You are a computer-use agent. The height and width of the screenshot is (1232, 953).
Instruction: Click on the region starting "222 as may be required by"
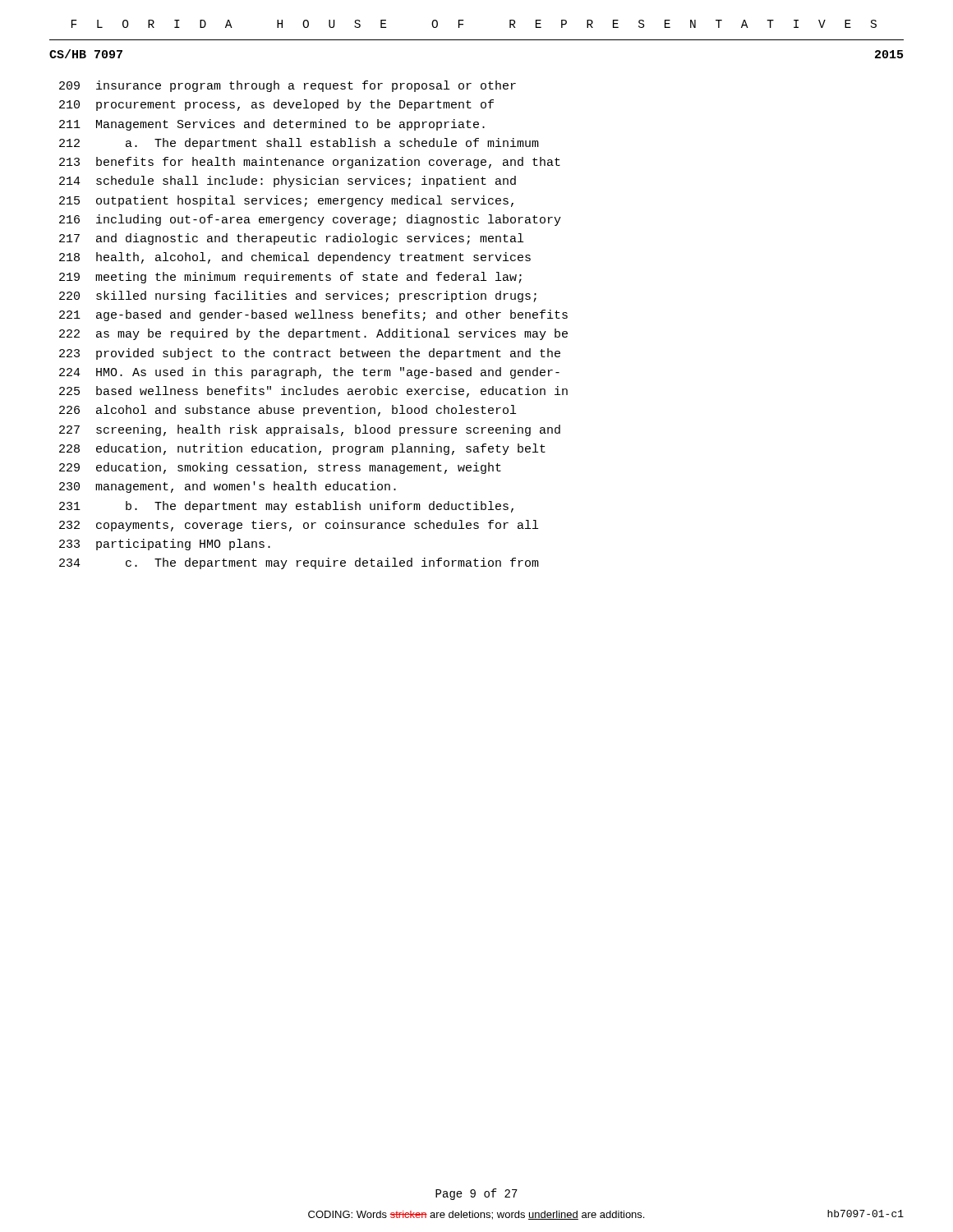coord(476,335)
